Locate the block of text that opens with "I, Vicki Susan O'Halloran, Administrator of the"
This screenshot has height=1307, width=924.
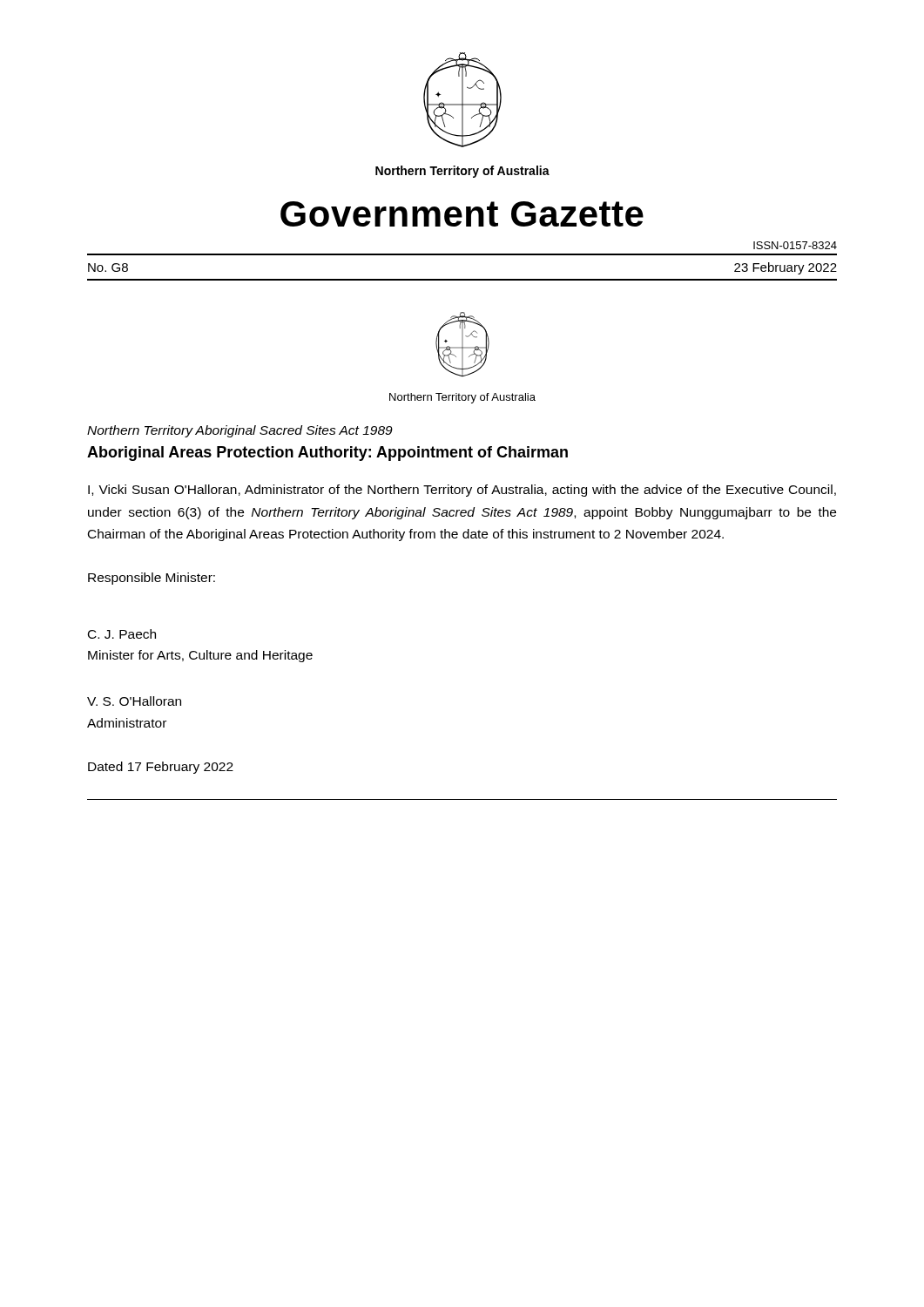click(x=462, y=512)
